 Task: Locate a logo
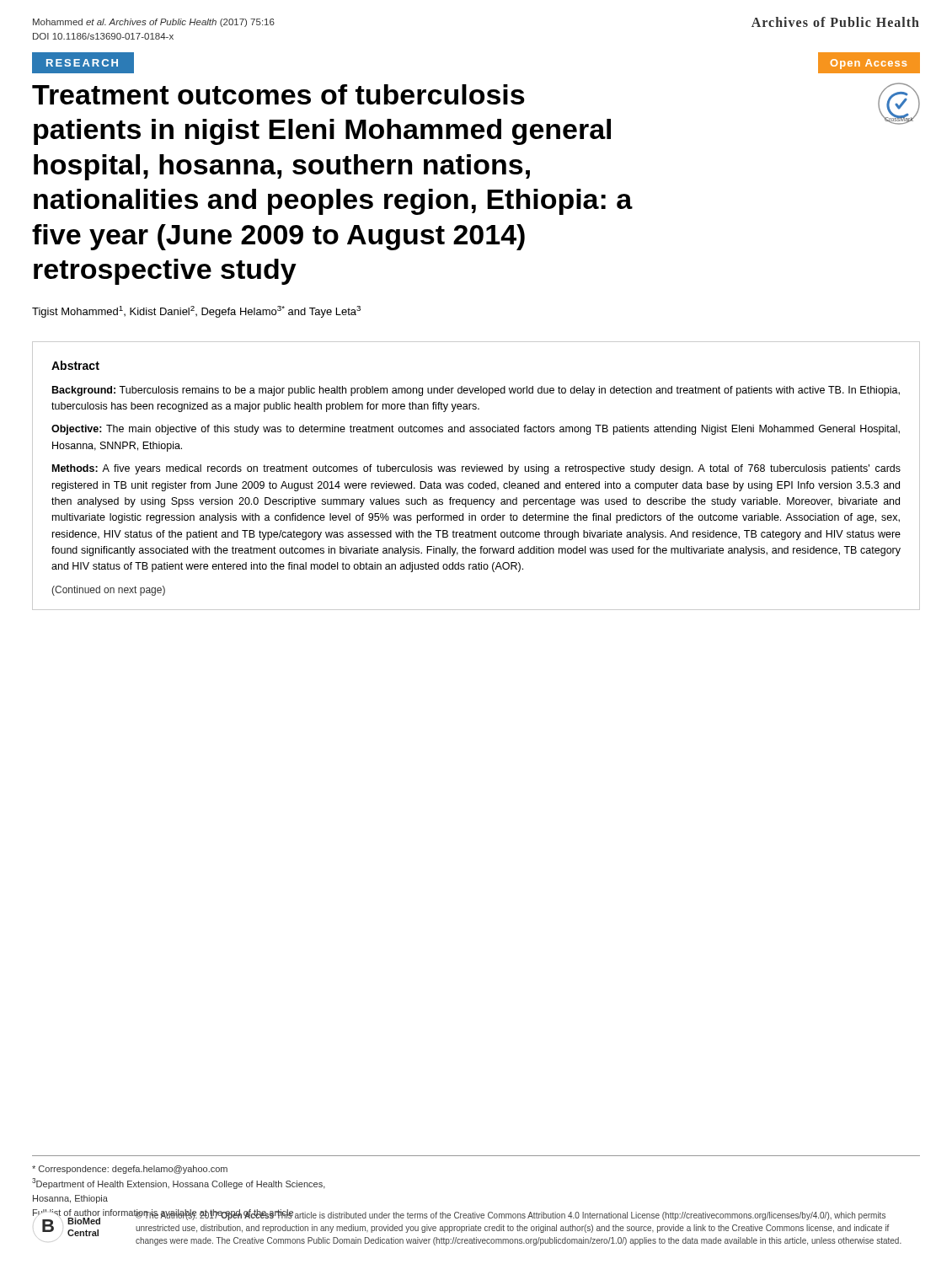point(76,1227)
